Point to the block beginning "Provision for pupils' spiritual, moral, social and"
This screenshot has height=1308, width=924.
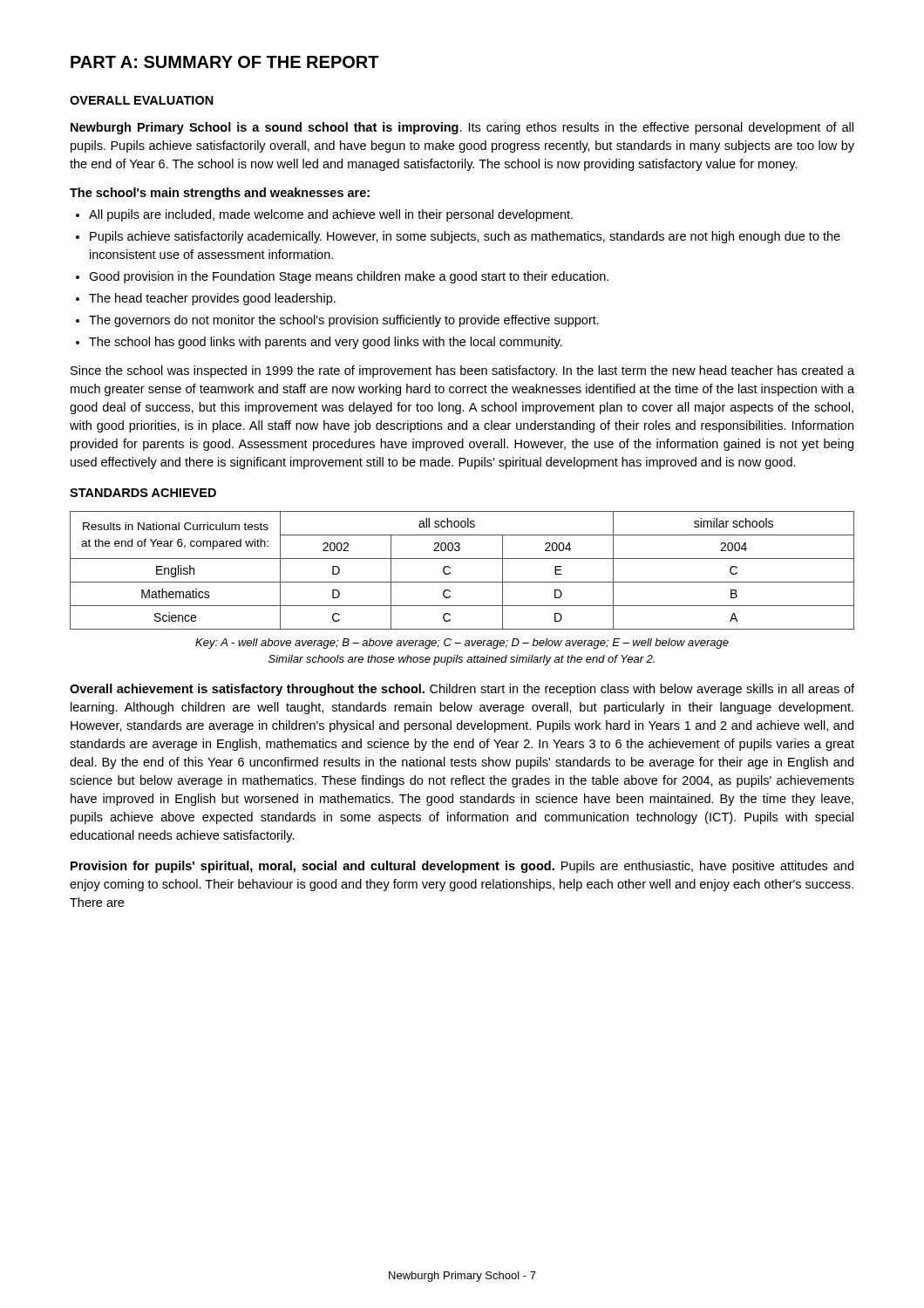pyautogui.click(x=462, y=885)
